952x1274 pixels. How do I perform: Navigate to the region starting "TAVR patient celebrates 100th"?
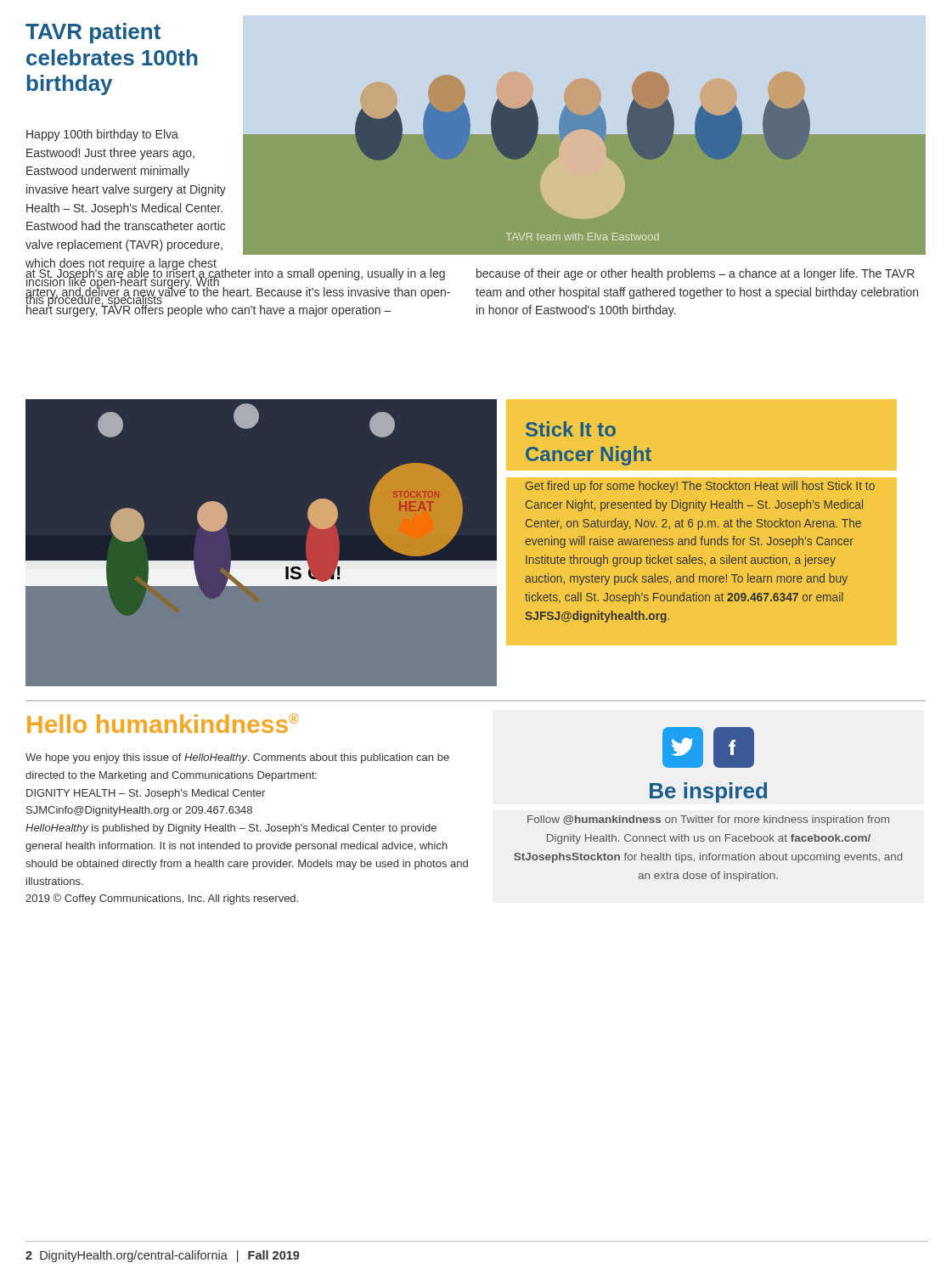click(x=112, y=58)
